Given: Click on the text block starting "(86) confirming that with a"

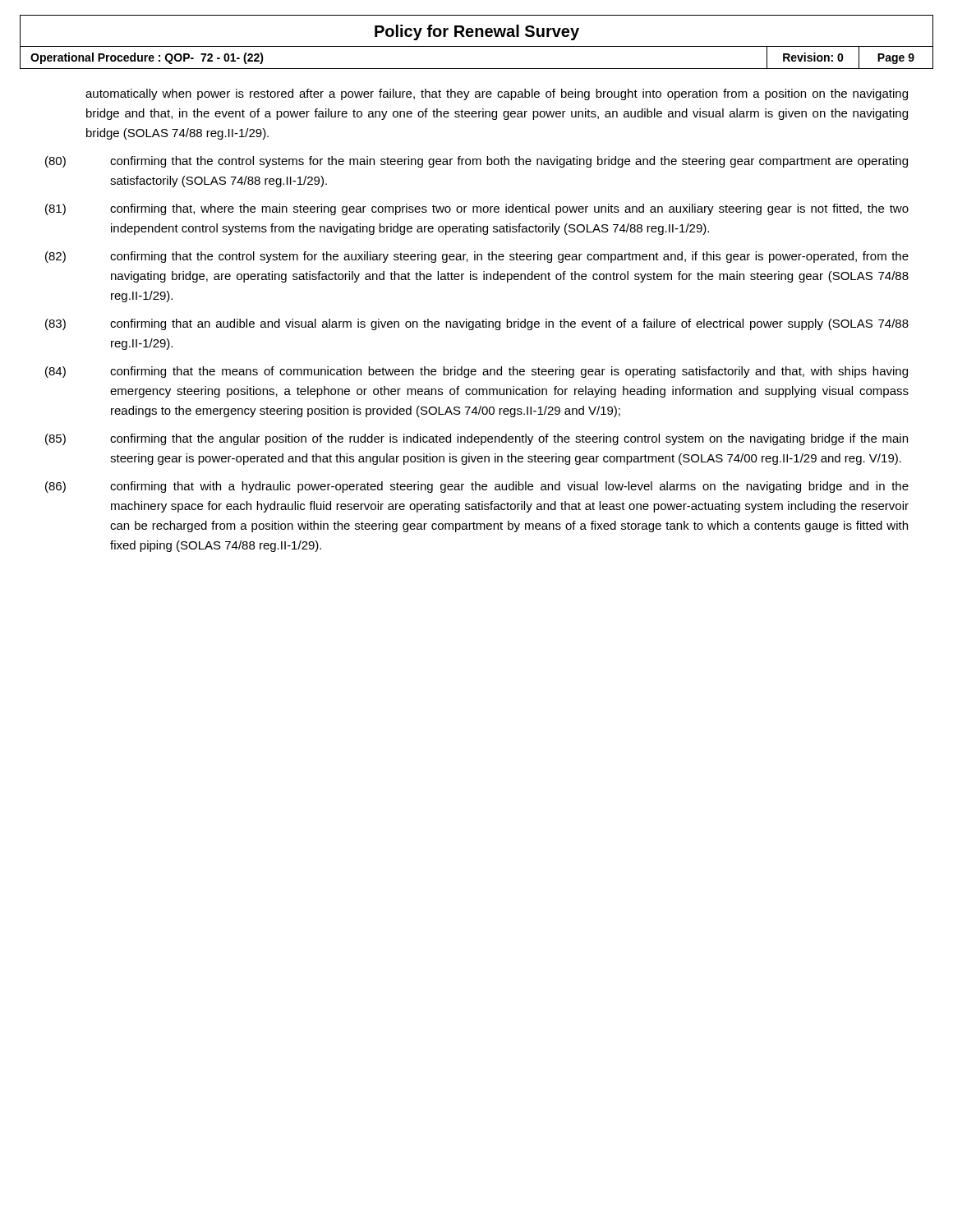Looking at the screenshot, I should [x=464, y=516].
